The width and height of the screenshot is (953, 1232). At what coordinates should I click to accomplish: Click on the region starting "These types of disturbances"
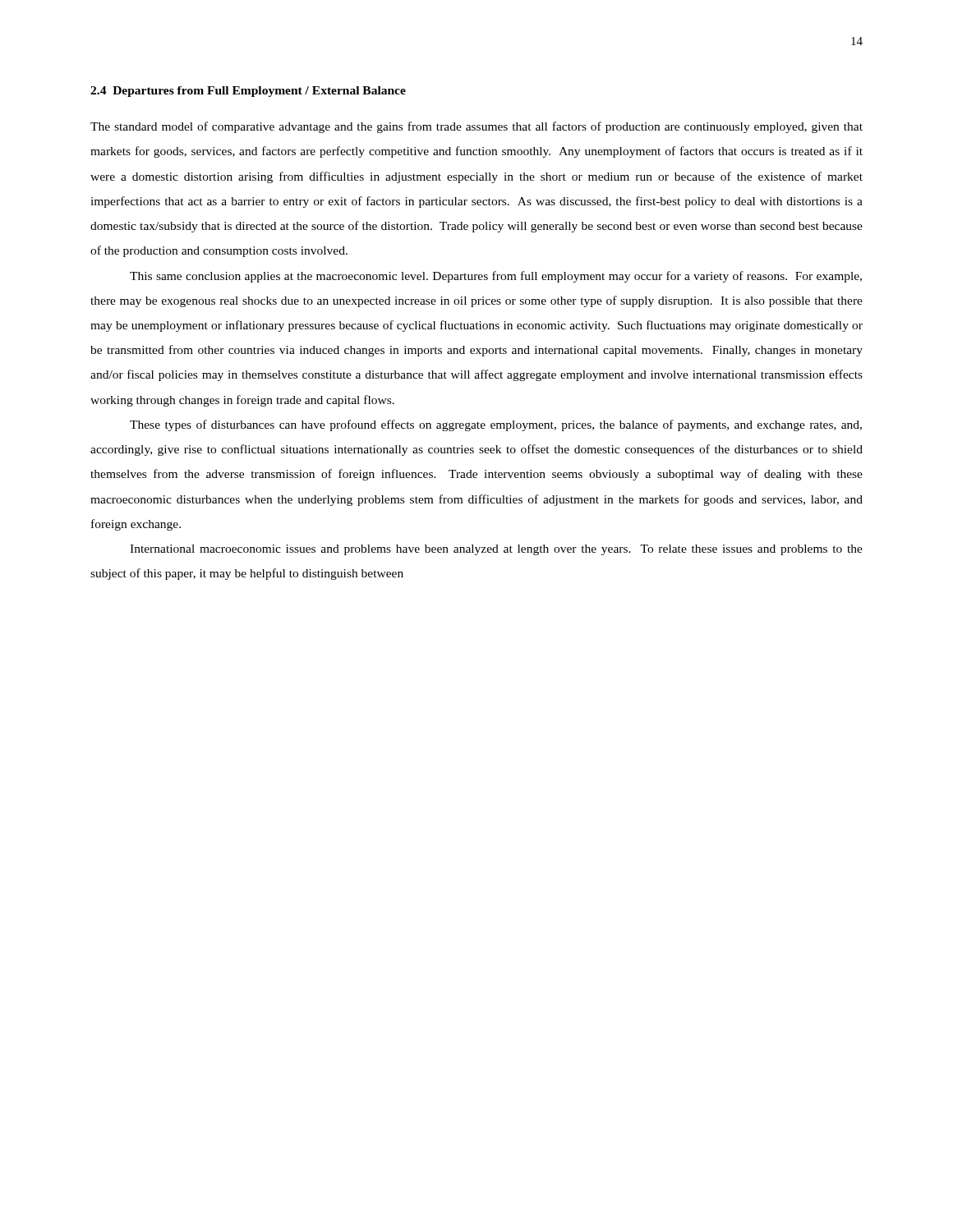tap(476, 474)
